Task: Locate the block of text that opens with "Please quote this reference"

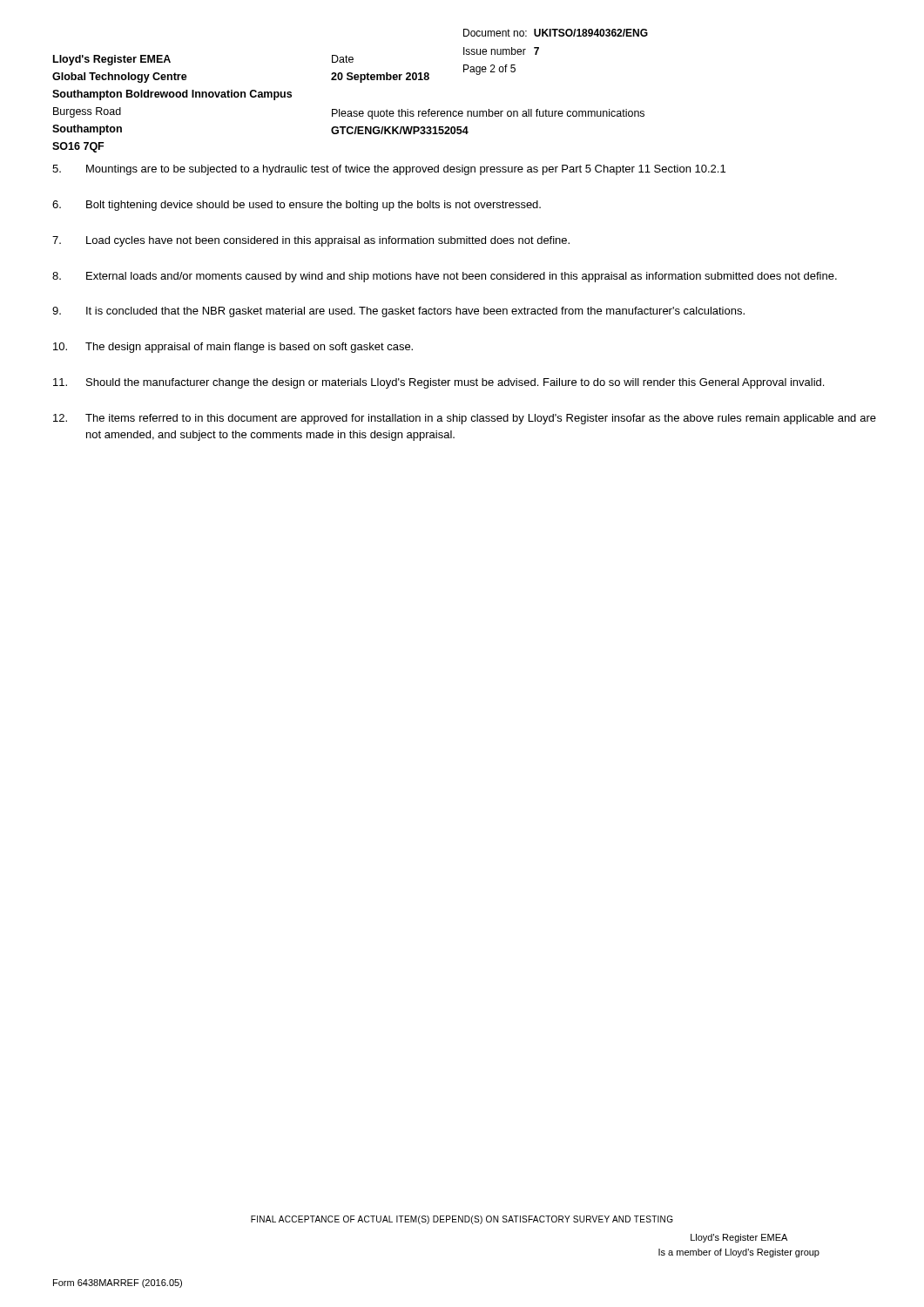Action: coord(488,122)
